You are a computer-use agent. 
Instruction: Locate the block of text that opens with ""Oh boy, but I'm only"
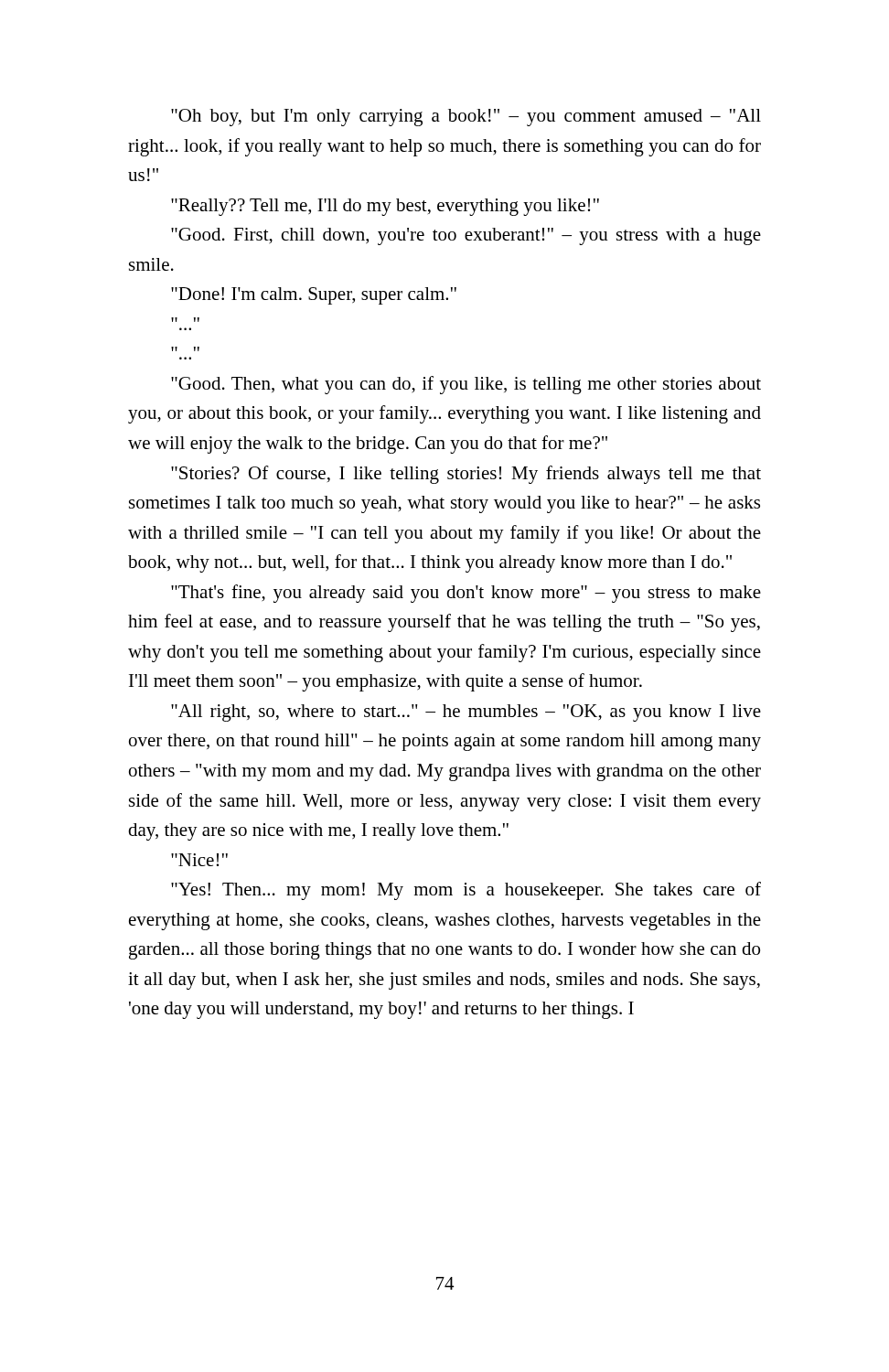point(444,562)
